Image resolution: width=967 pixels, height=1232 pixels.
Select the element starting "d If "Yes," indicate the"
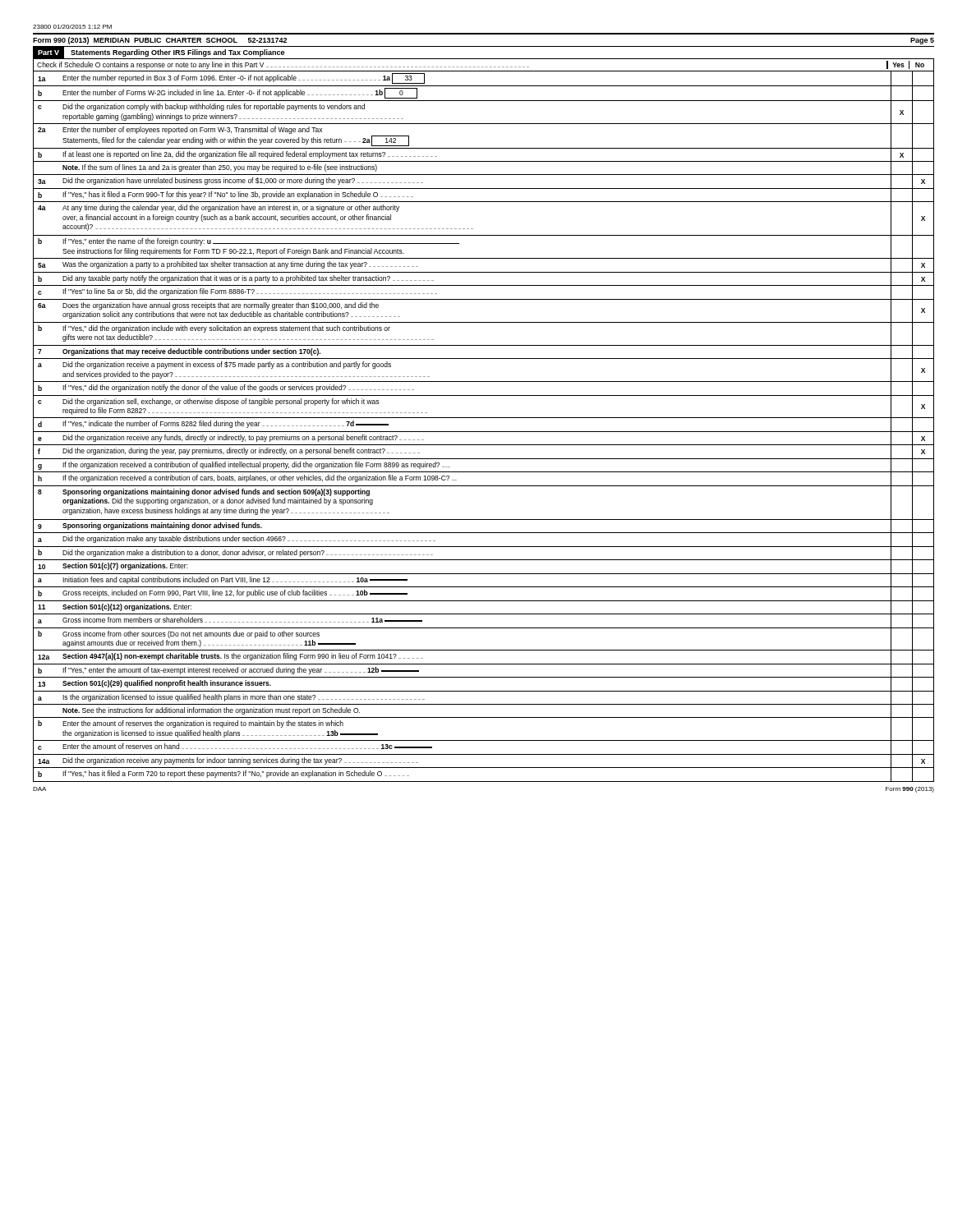pos(484,425)
